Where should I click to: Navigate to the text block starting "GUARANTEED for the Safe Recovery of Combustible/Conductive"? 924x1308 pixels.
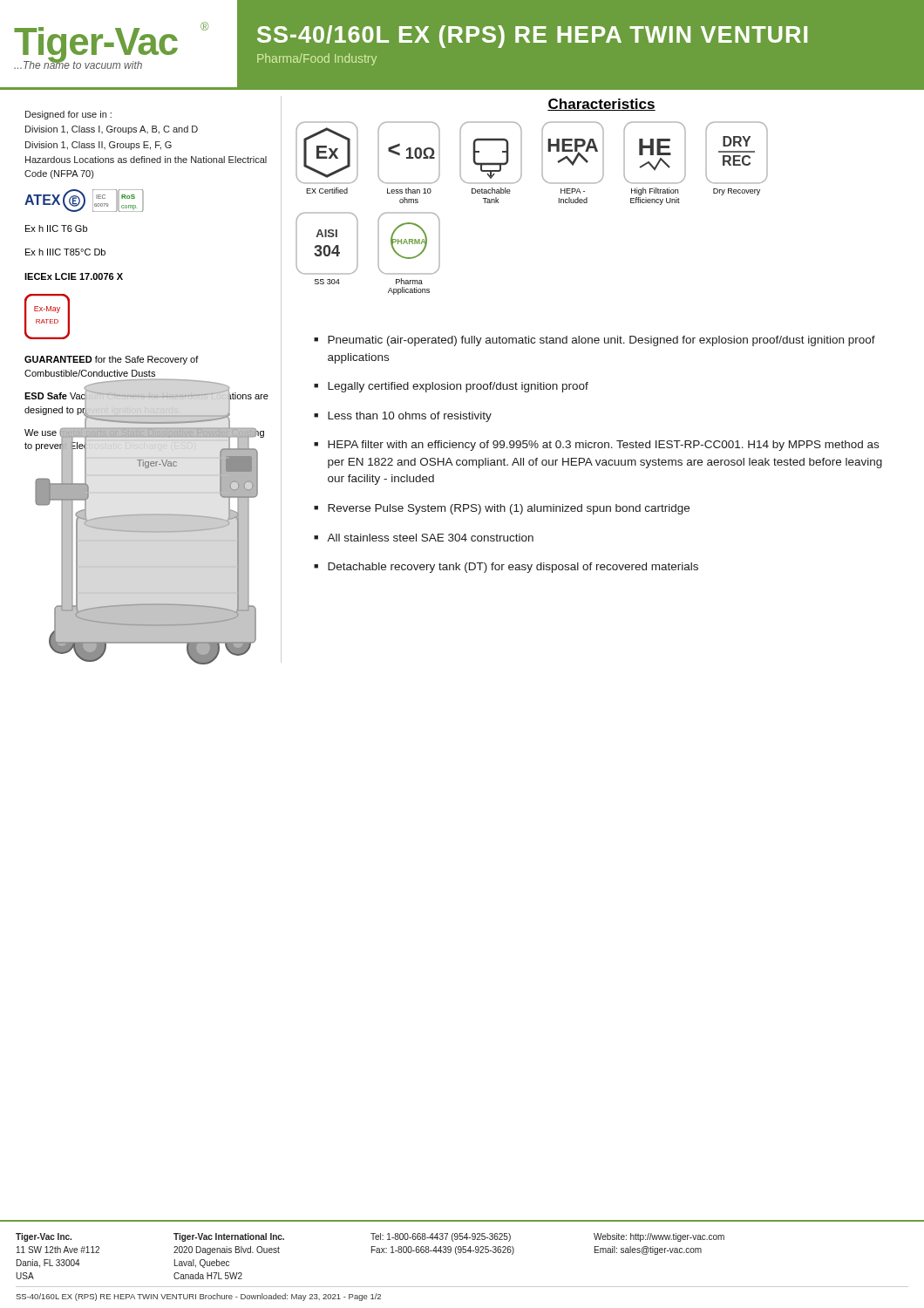(146, 367)
